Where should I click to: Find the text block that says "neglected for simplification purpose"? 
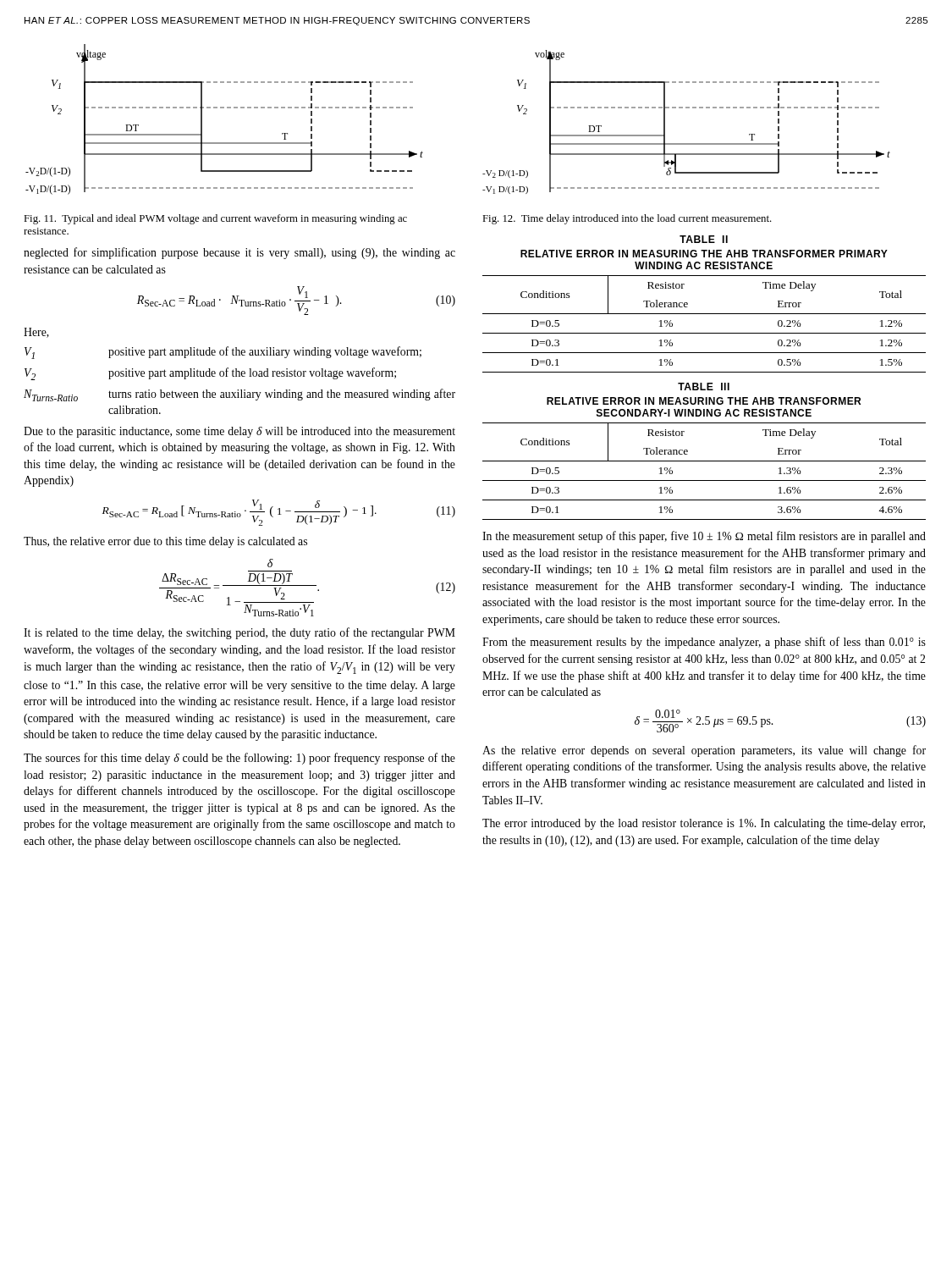coord(239,261)
